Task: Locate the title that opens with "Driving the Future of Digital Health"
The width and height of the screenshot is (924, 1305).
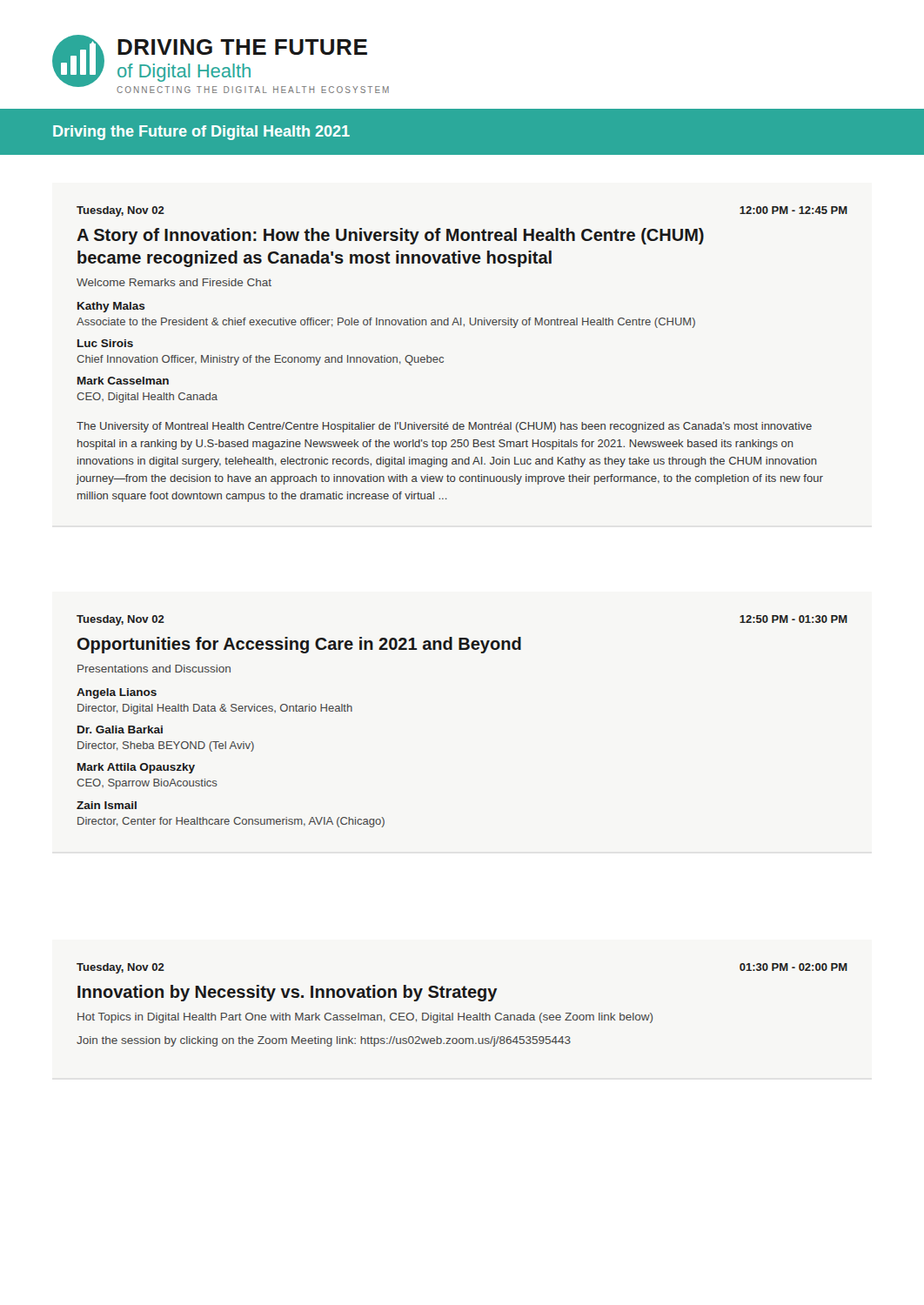Action: point(201,131)
